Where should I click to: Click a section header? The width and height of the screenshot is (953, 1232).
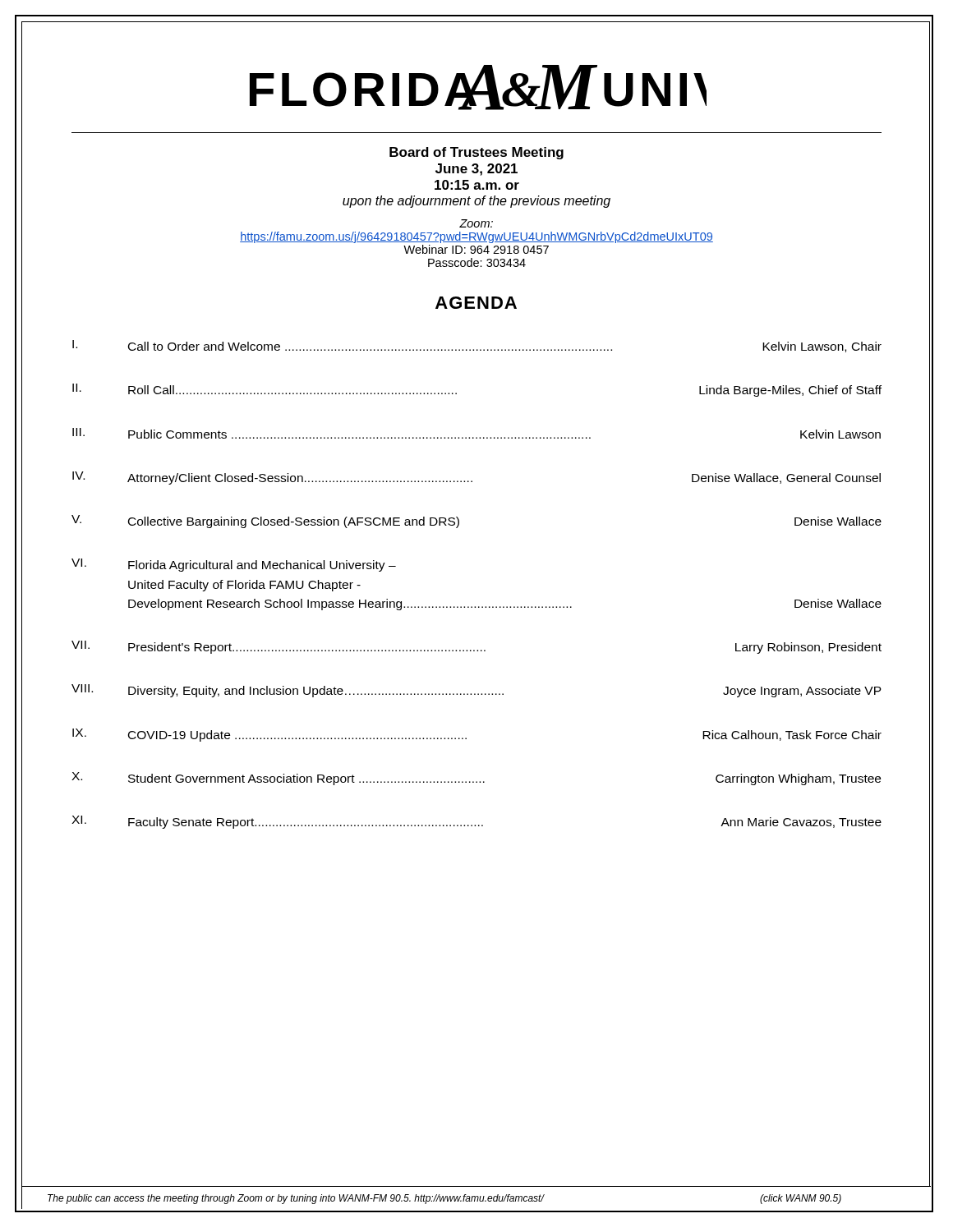[x=476, y=303]
